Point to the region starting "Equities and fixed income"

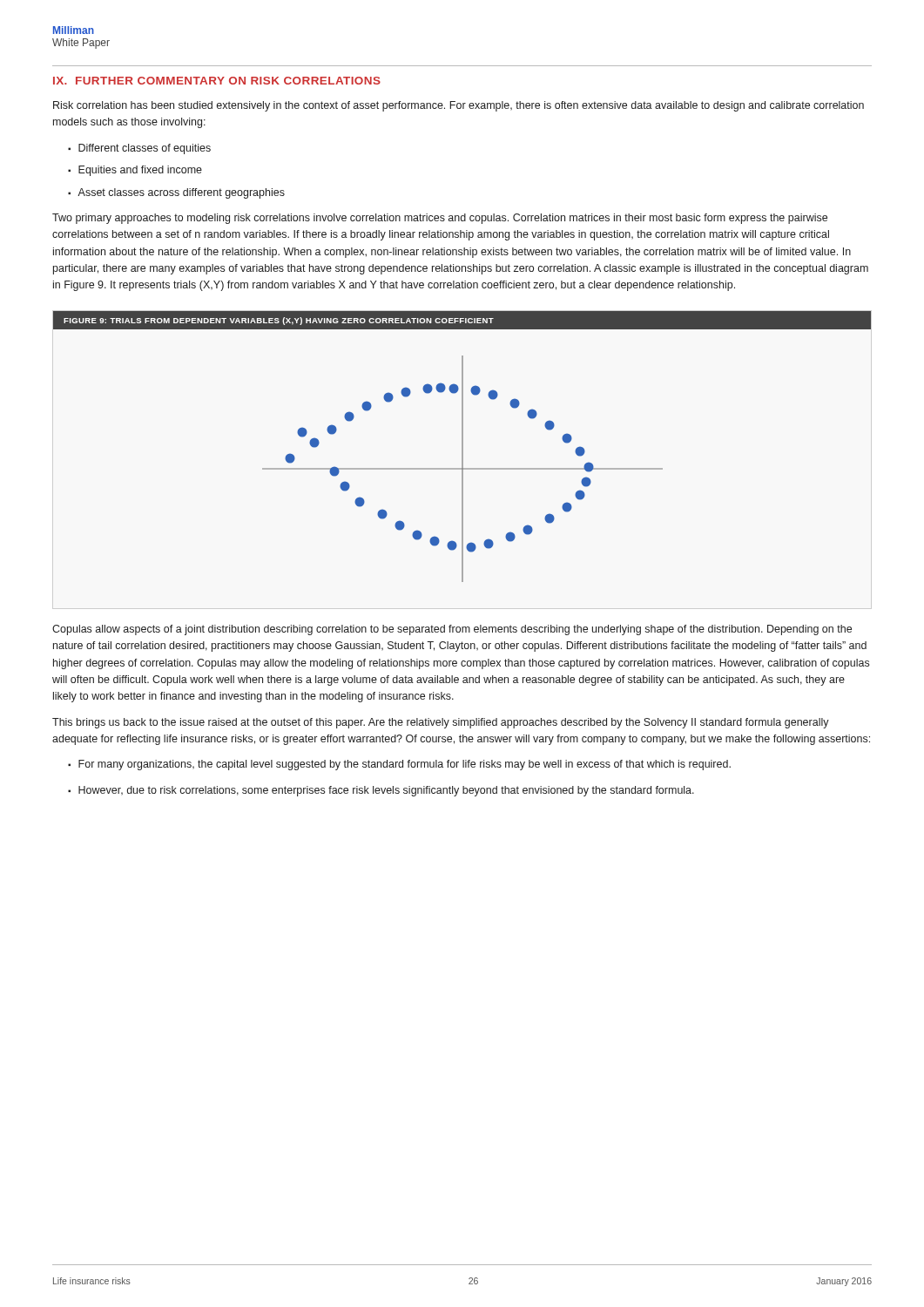coord(140,170)
